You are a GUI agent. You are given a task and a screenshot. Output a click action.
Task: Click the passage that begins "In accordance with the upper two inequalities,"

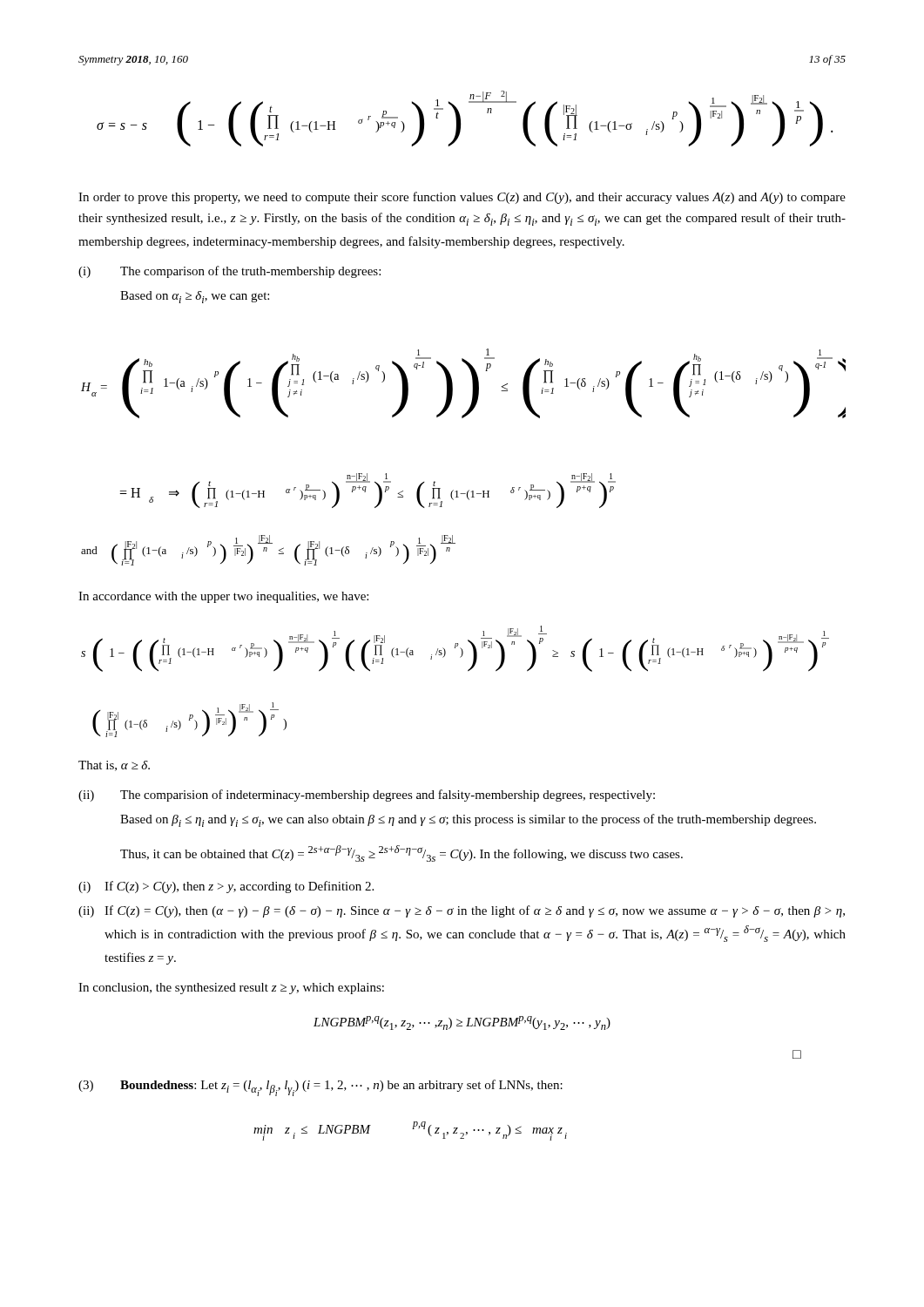(x=224, y=596)
